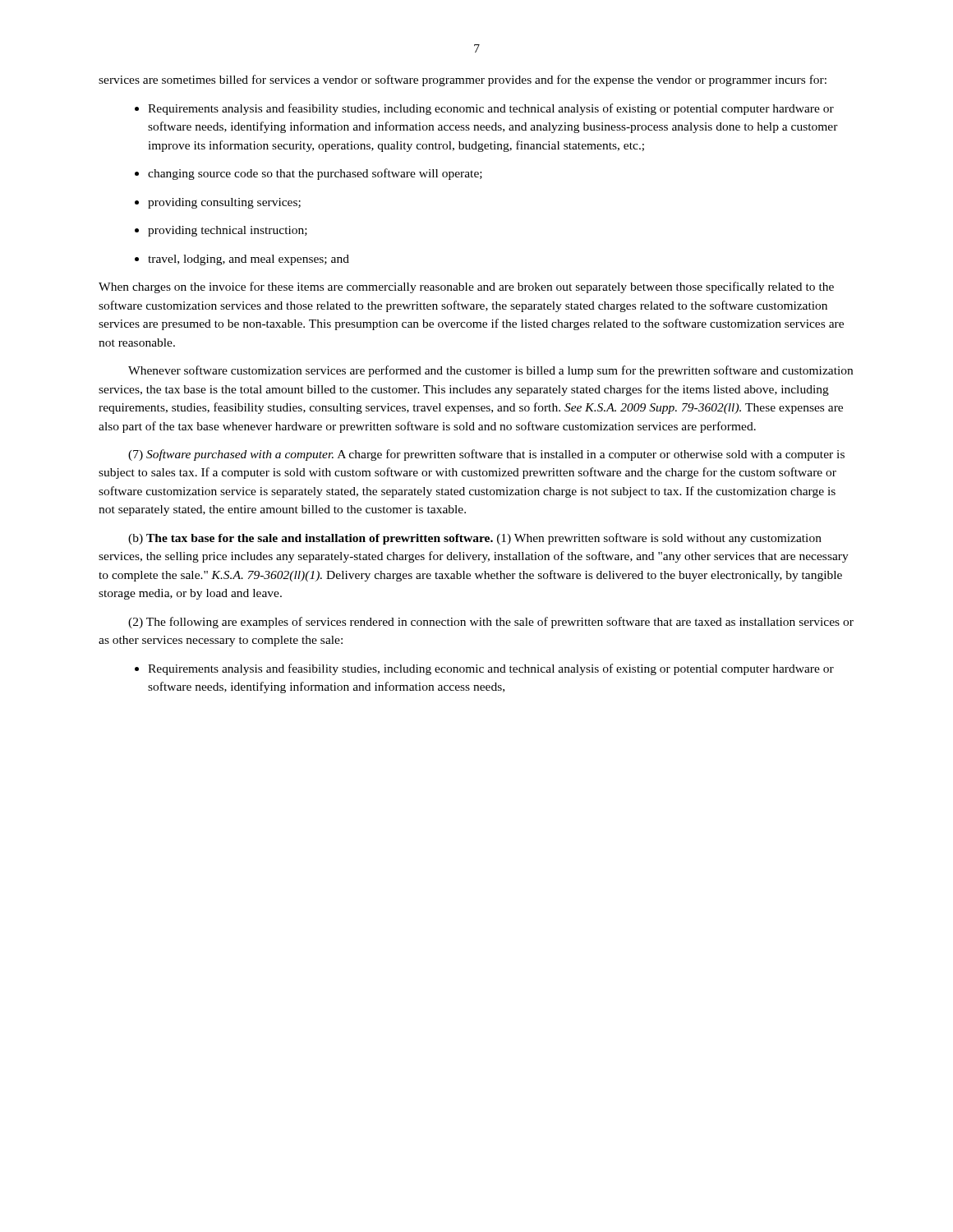The image size is (953, 1232).
Task: Click on the text block starting "changing source code so that the purchased software"
Action: click(x=476, y=174)
